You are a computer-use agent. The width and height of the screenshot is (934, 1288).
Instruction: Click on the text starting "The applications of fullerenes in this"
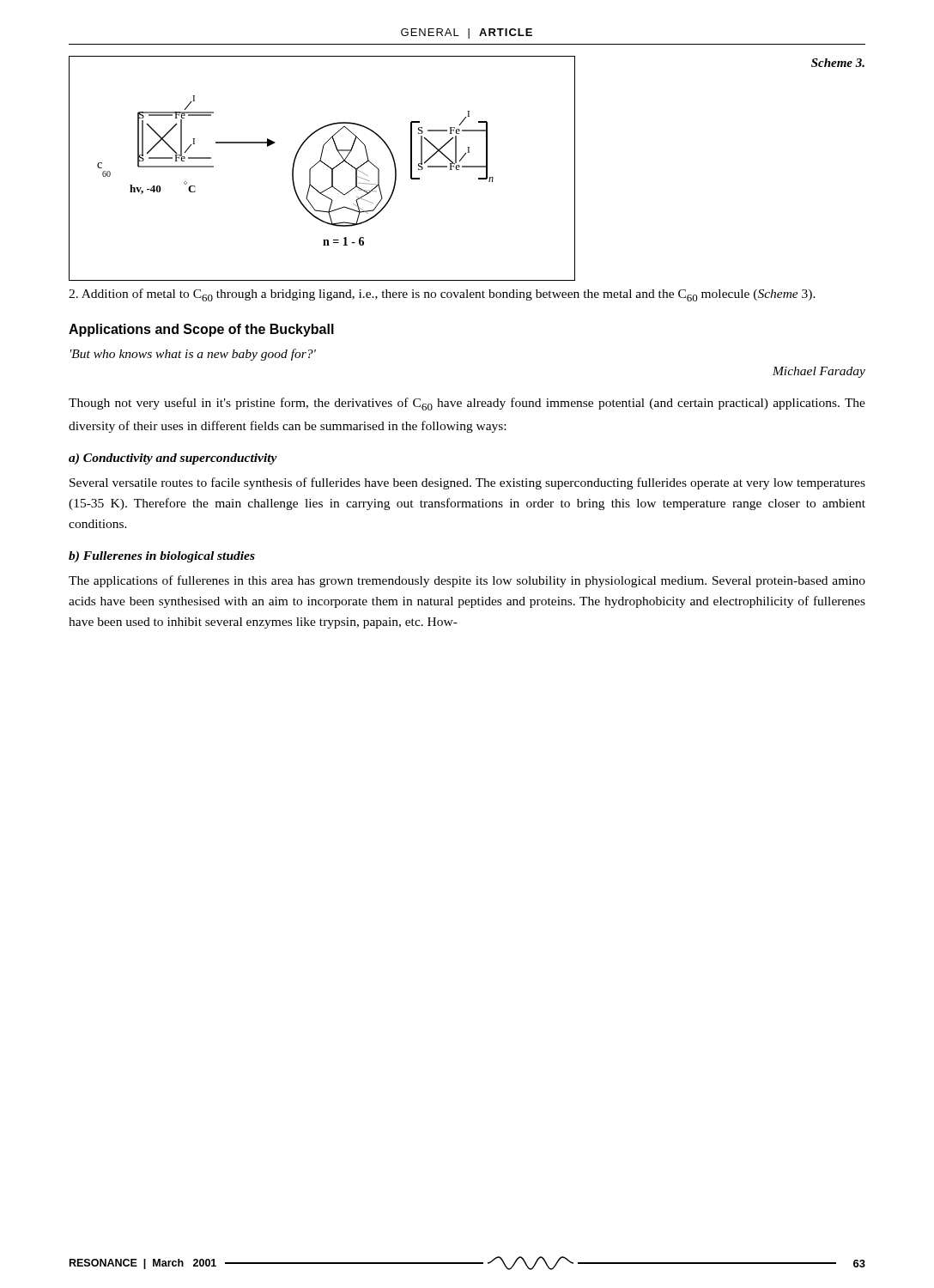(467, 601)
